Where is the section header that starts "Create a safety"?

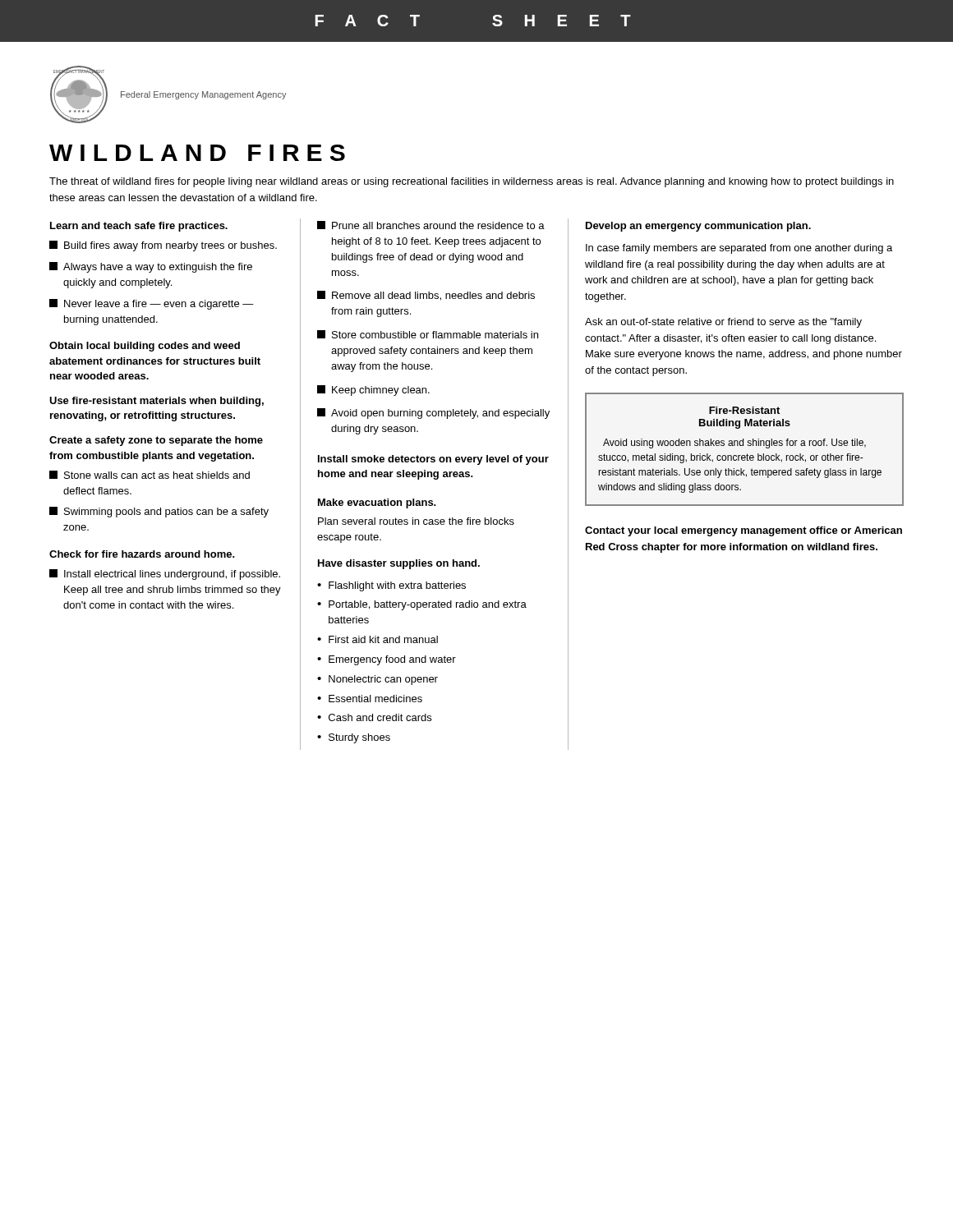click(x=156, y=448)
